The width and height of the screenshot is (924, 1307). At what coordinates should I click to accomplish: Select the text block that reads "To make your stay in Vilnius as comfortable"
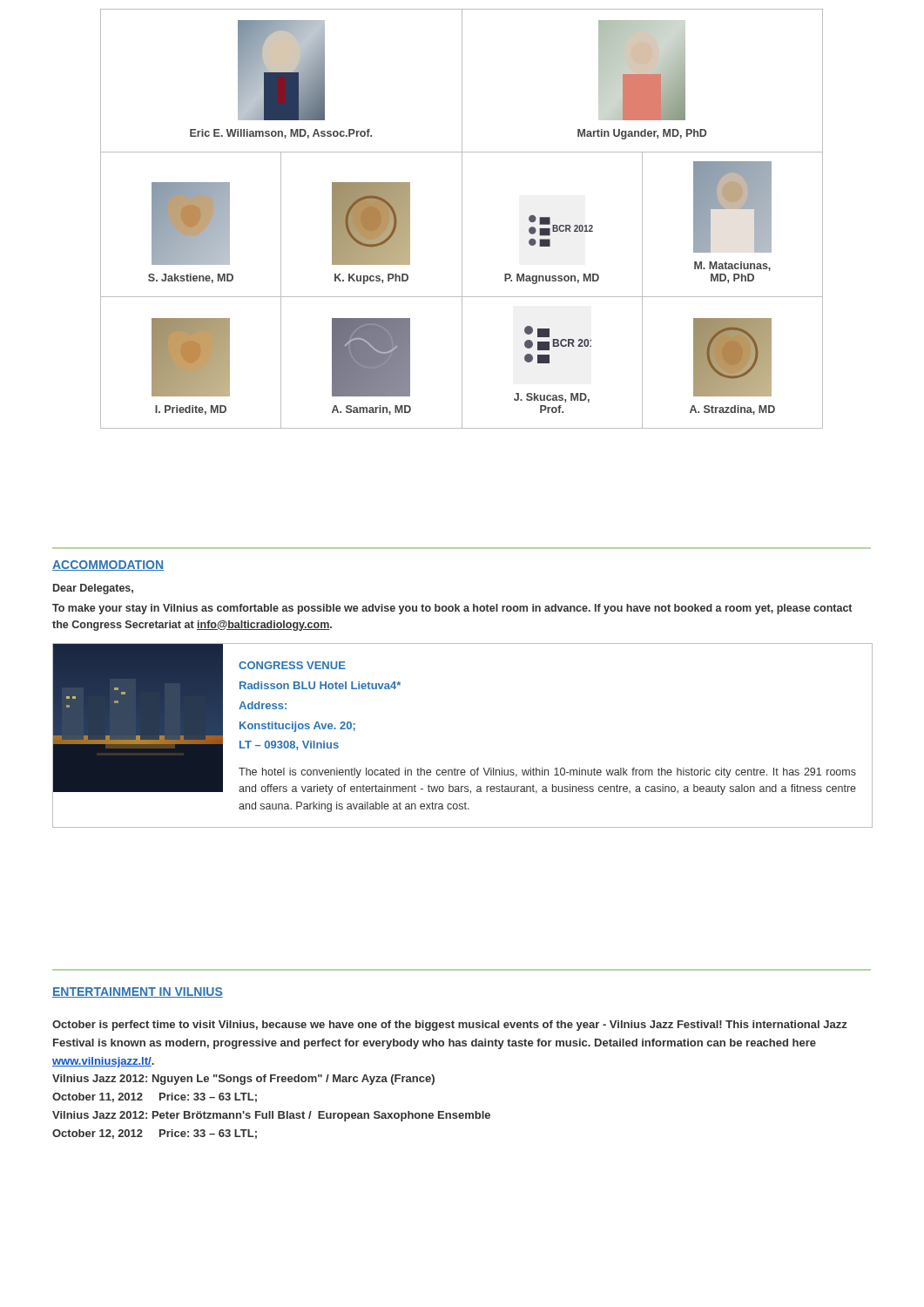point(452,616)
